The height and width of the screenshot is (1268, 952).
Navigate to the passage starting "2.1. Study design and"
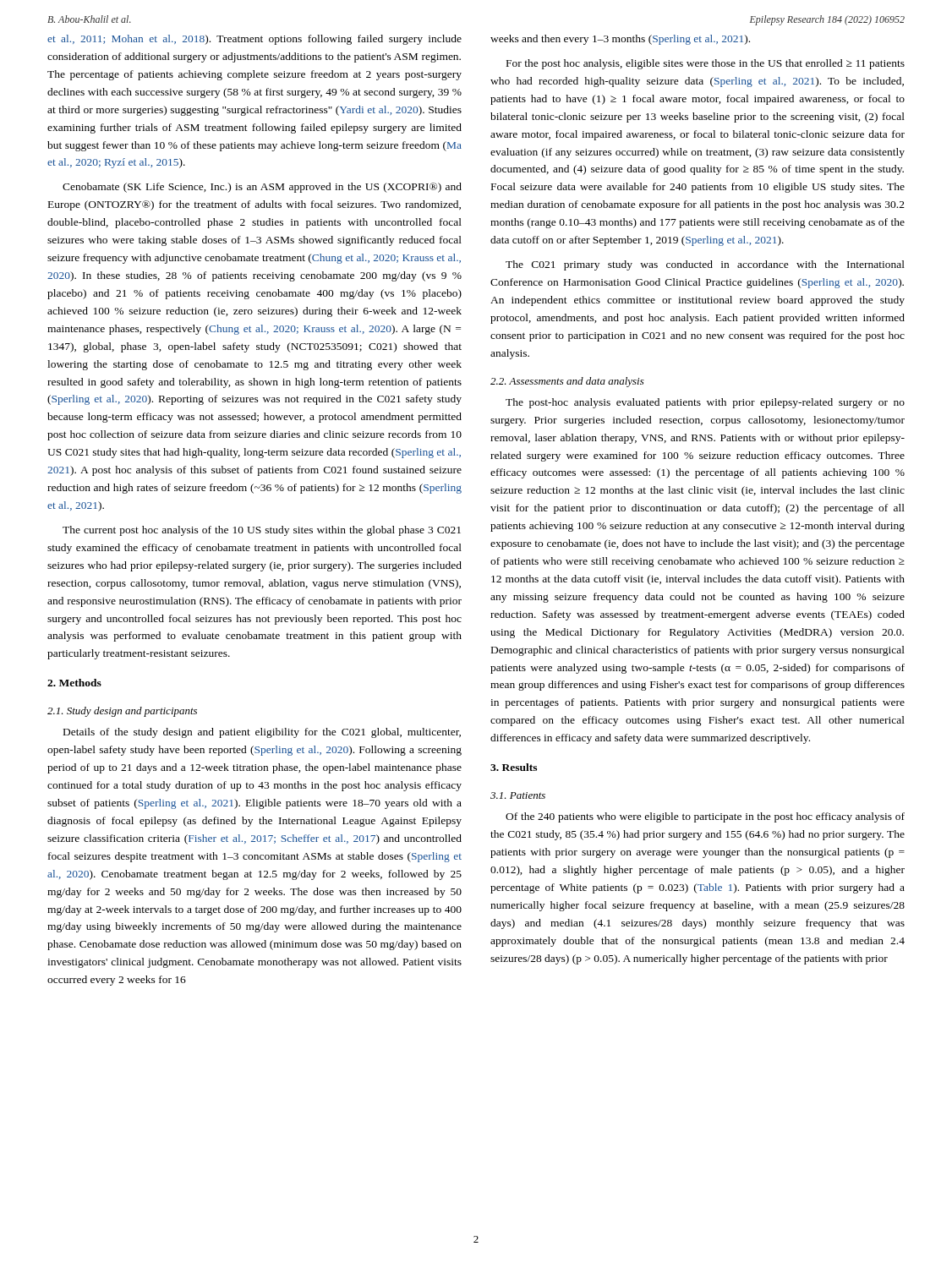pyautogui.click(x=122, y=711)
